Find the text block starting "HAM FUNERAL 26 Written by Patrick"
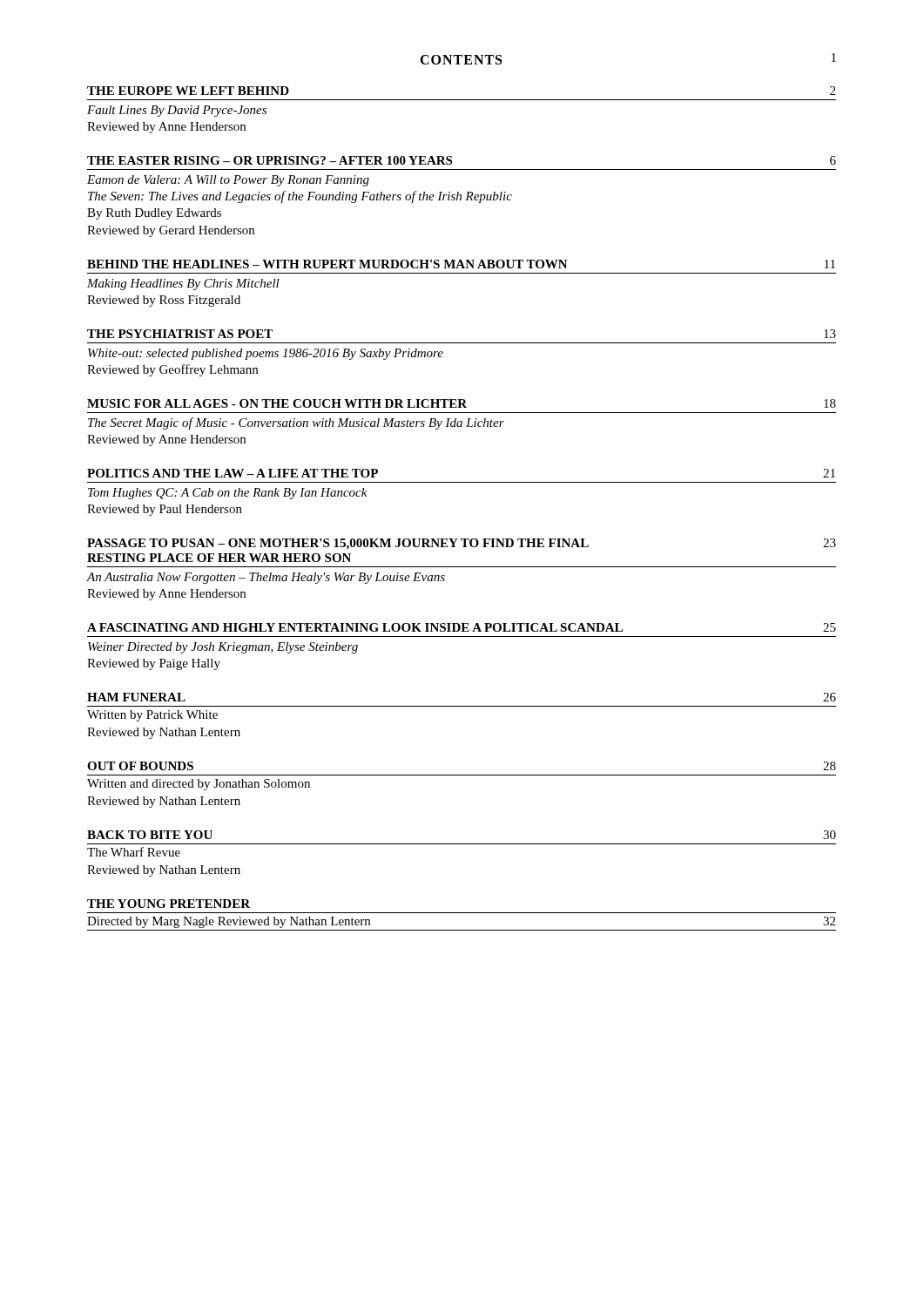The width and height of the screenshot is (924, 1307). tap(462, 715)
